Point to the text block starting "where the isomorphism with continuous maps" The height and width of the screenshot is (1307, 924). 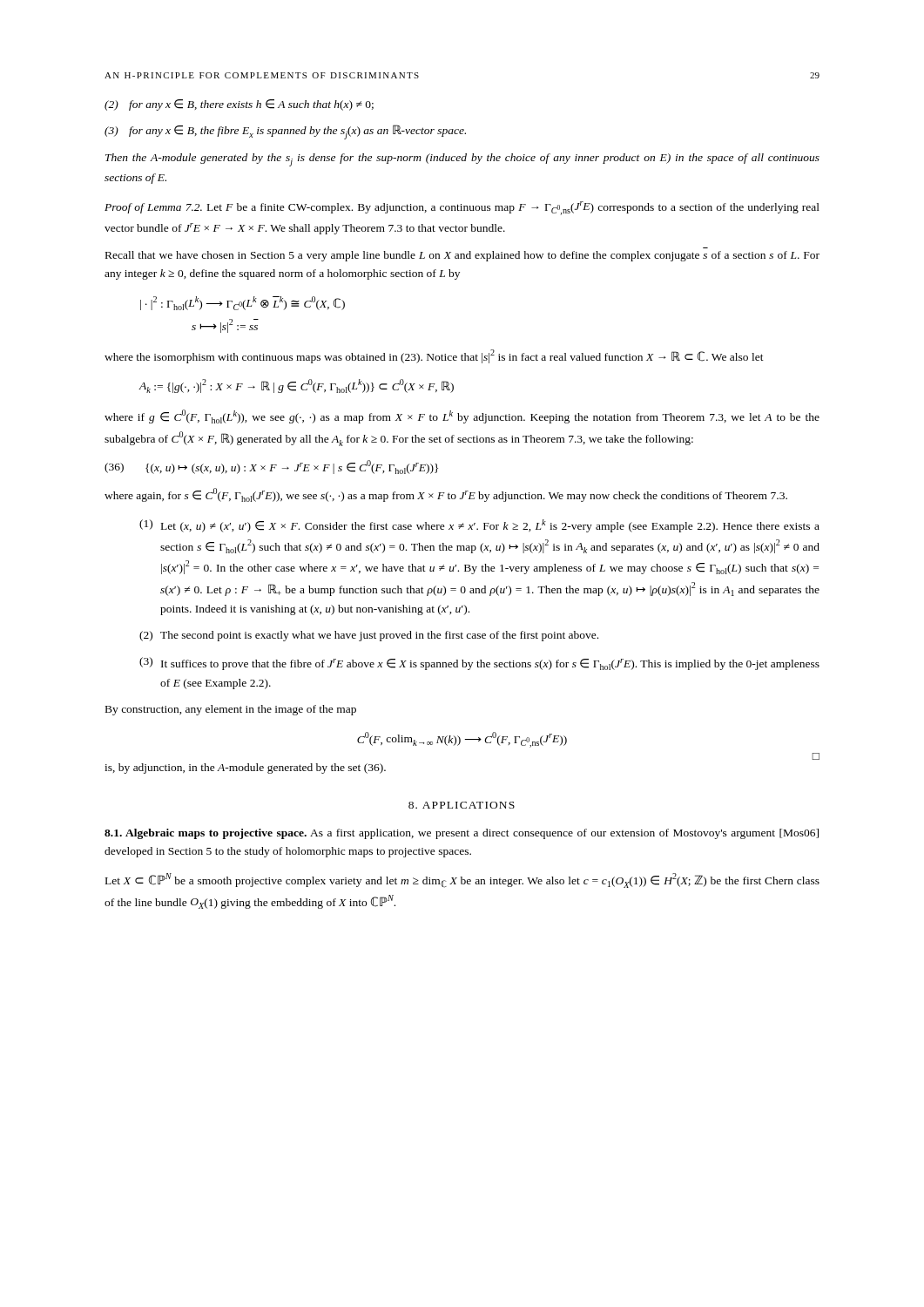click(434, 355)
